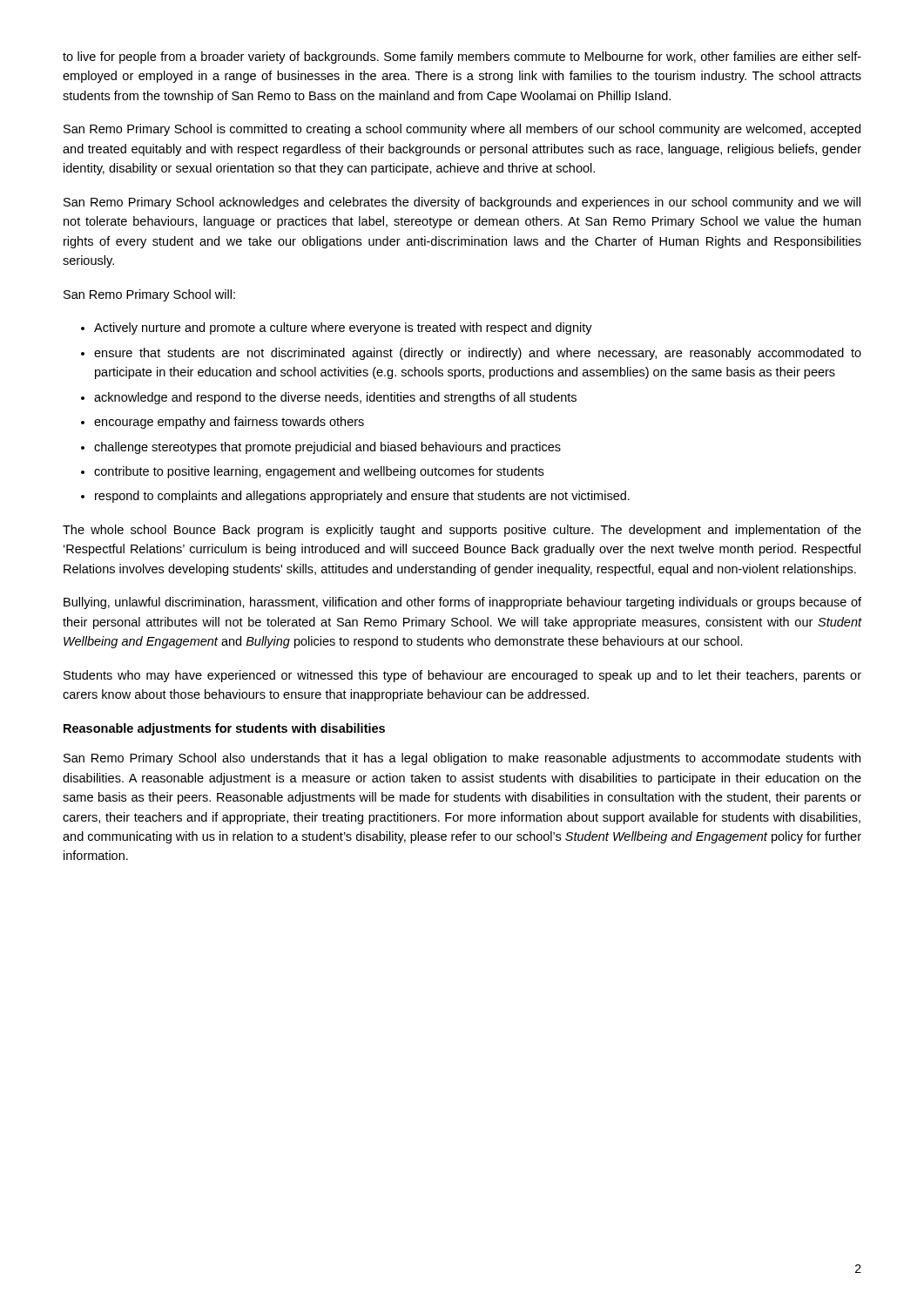Find the text block starting "San Remo Primary School will:"

(149, 295)
